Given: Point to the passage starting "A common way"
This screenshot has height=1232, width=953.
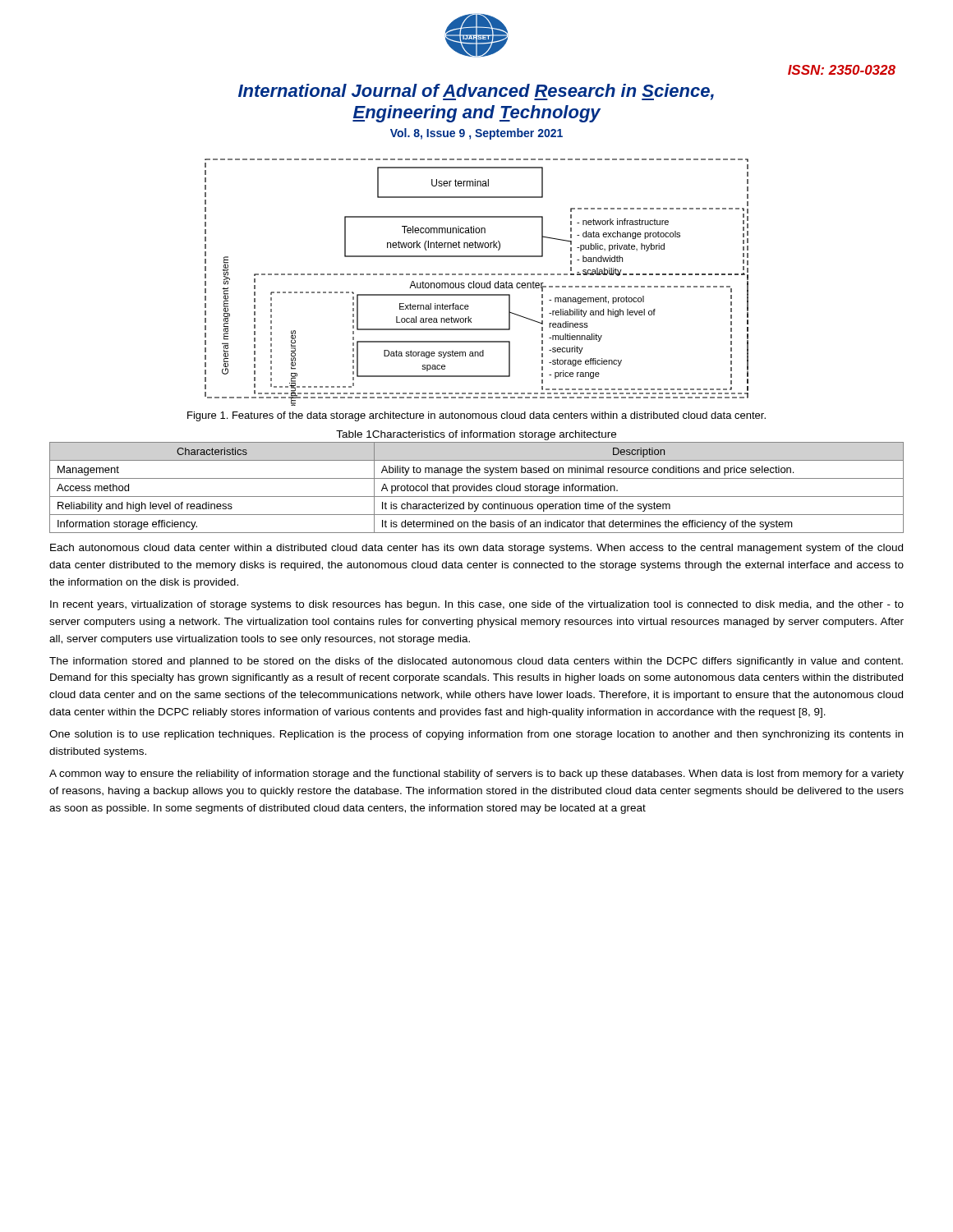Looking at the screenshot, I should [476, 791].
